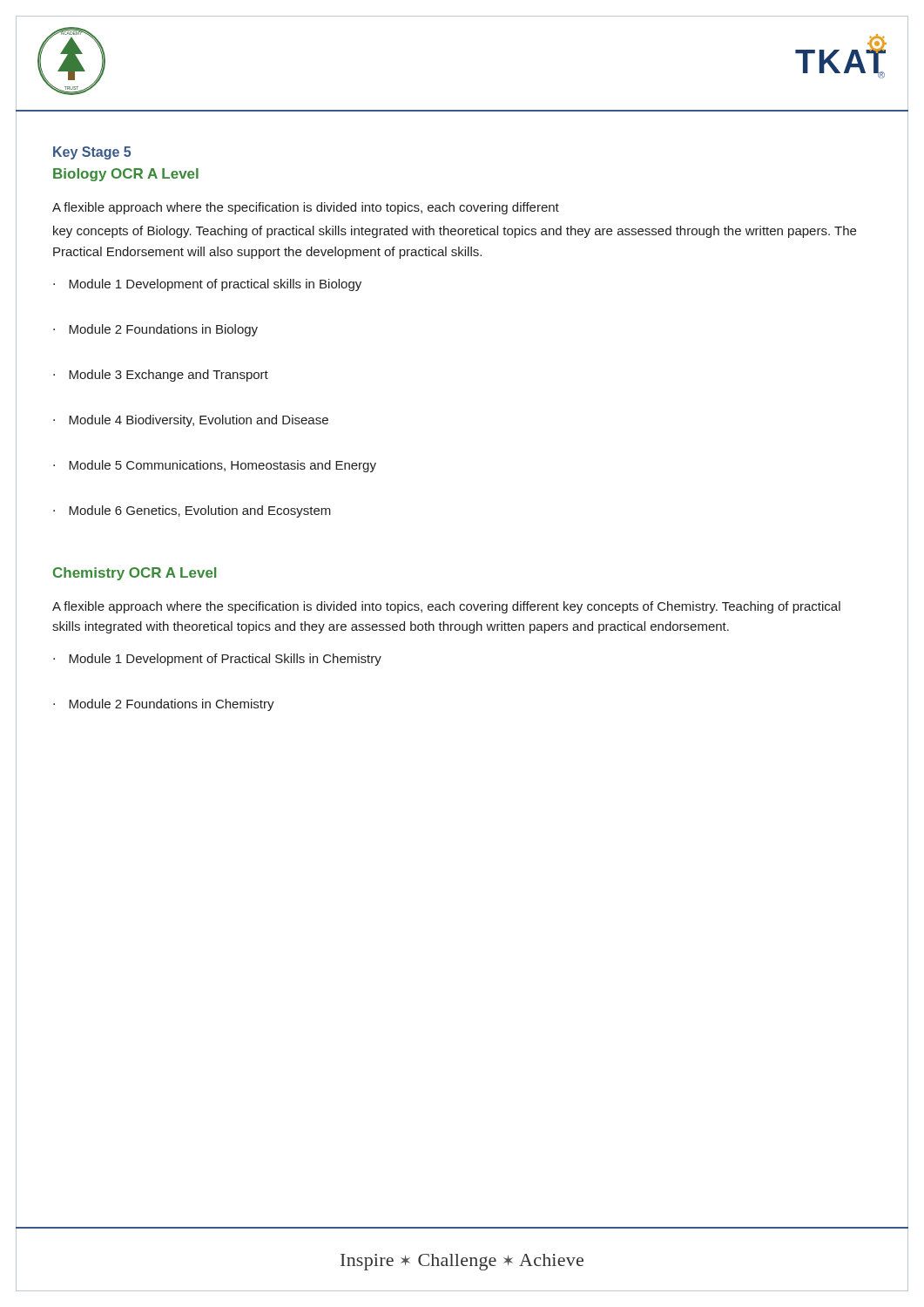Click where it says "Key Stage 5"
The height and width of the screenshot is (1307, 924).
click(x=92, y=152)
